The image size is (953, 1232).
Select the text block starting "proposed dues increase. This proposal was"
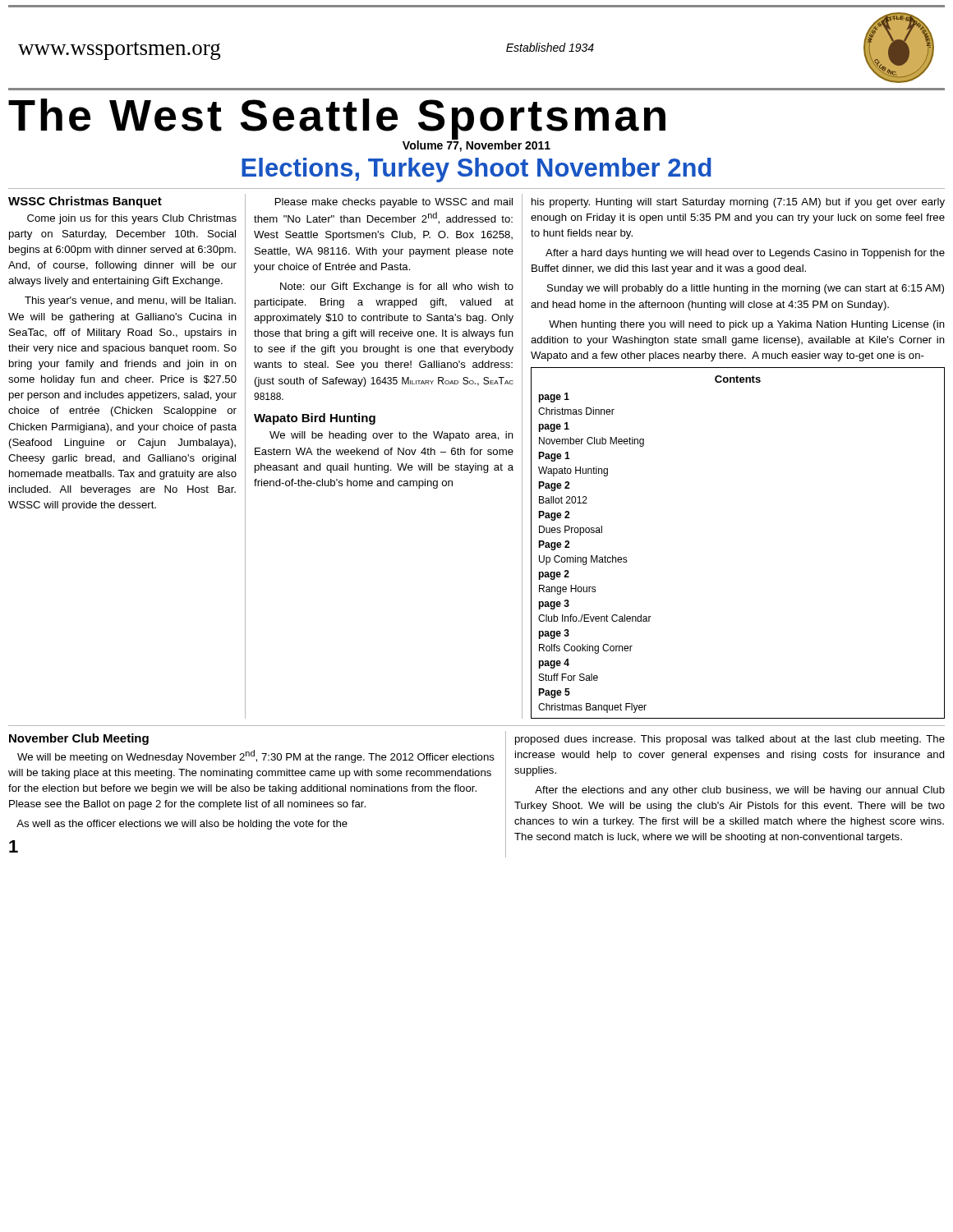tap(730, 788)
